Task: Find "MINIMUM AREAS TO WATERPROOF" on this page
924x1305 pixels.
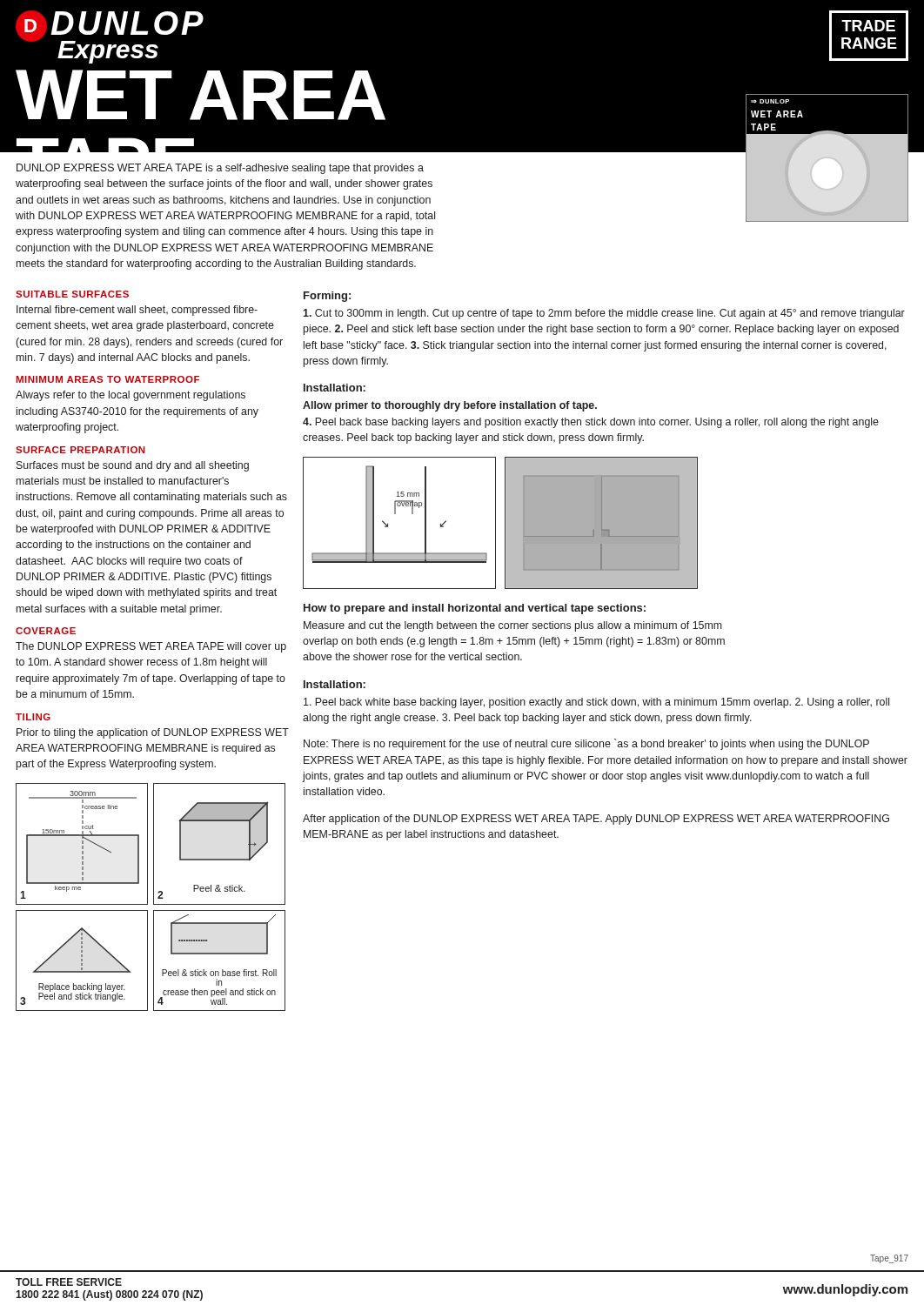Action: click(x=108, y=380)
